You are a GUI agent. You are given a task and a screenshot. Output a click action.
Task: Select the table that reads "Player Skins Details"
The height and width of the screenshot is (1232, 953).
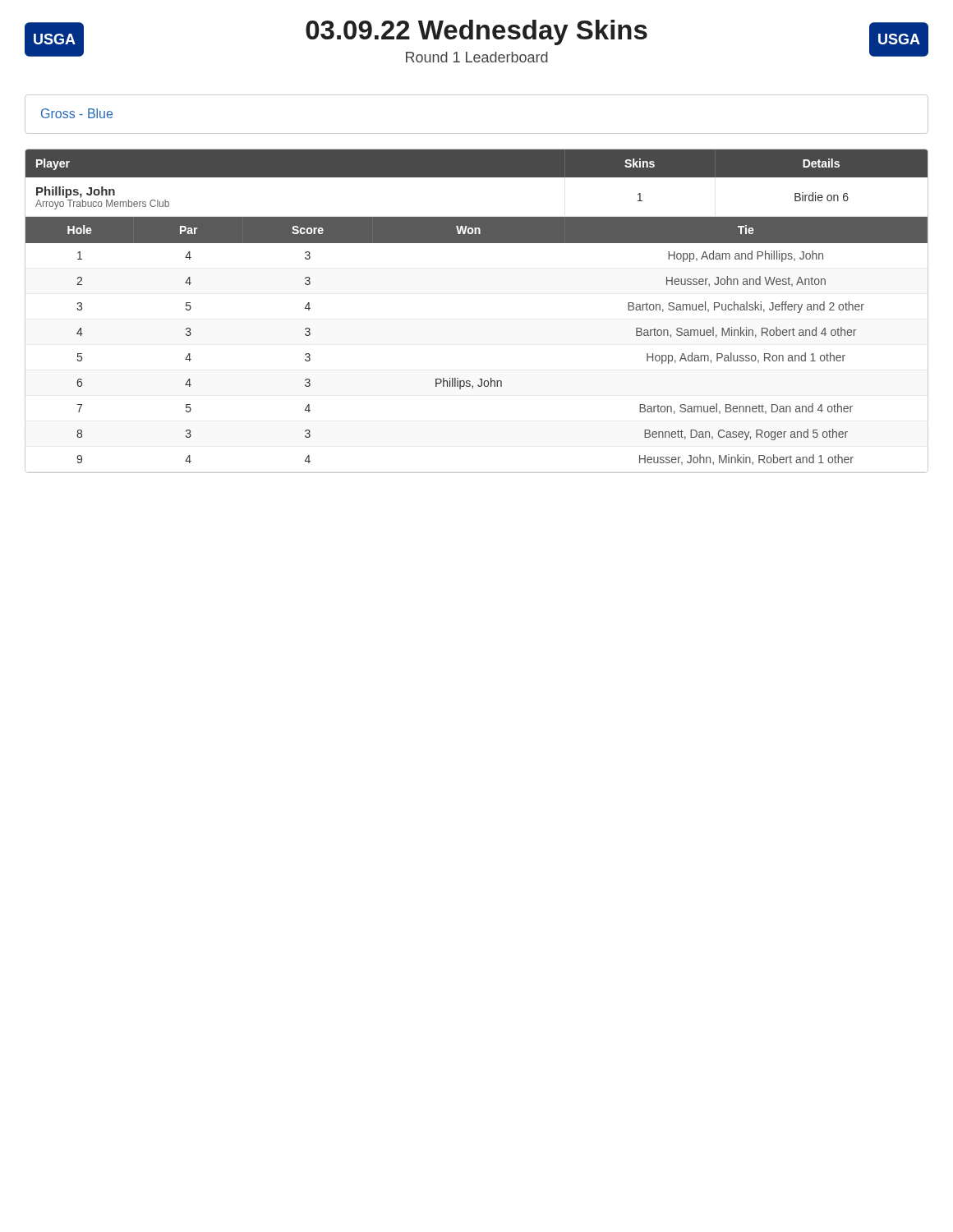tap(476, 163)
